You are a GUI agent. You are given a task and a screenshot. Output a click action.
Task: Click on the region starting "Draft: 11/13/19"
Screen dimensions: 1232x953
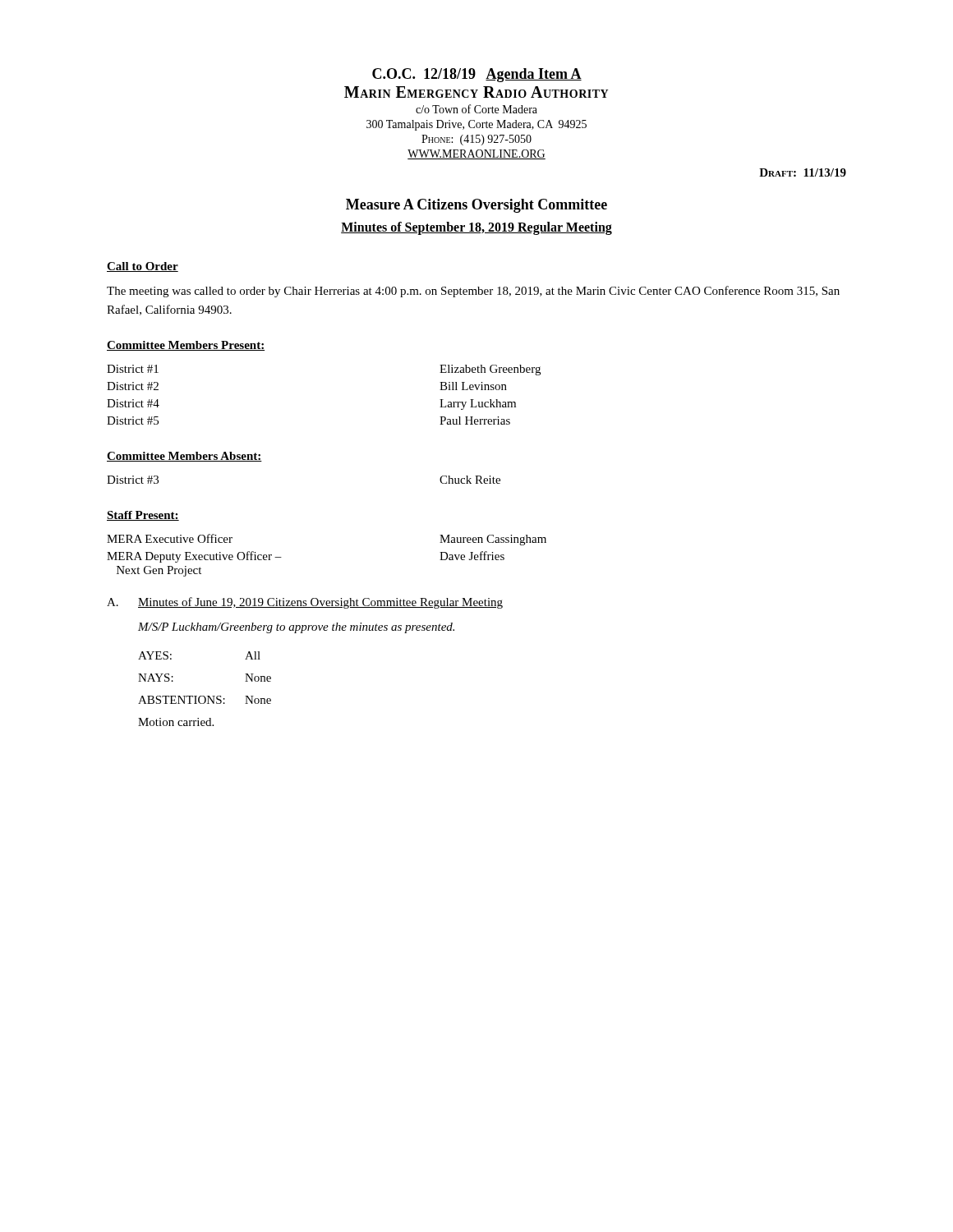[x=803, y=172]
